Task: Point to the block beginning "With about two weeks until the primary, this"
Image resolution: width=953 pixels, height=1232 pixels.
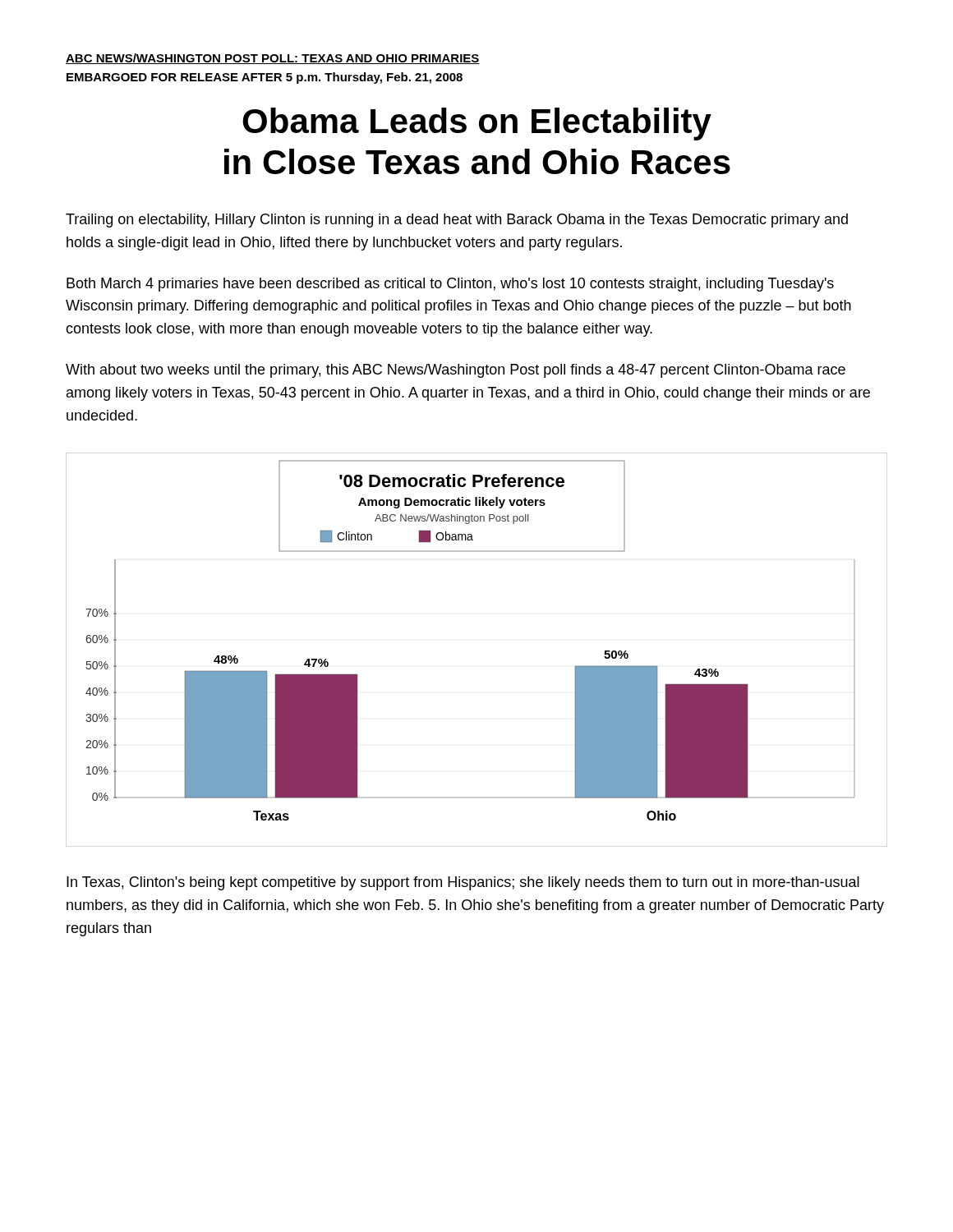Action: (468, 393)
